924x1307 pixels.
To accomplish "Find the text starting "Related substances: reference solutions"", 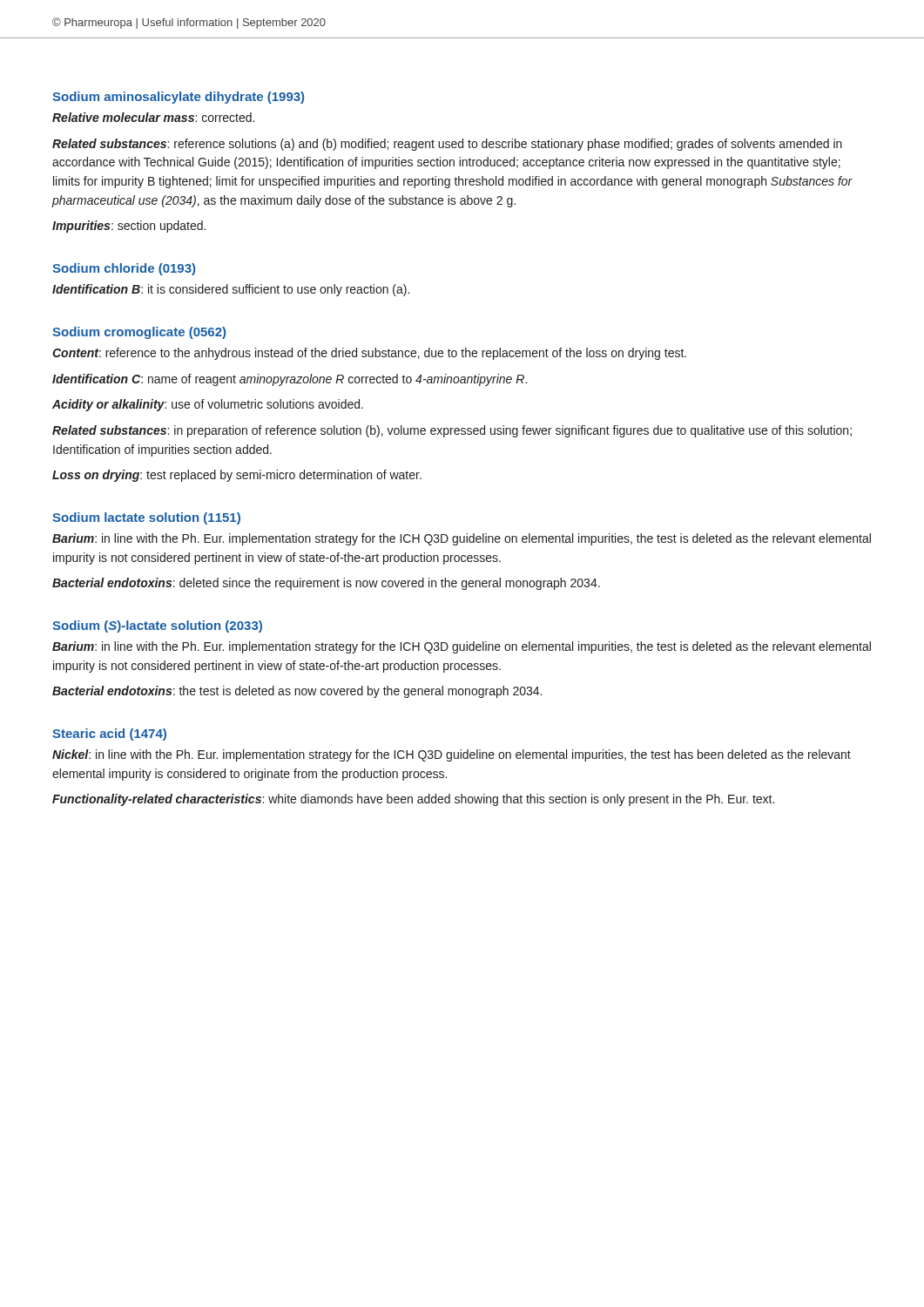I will click(x=452, y=172).
